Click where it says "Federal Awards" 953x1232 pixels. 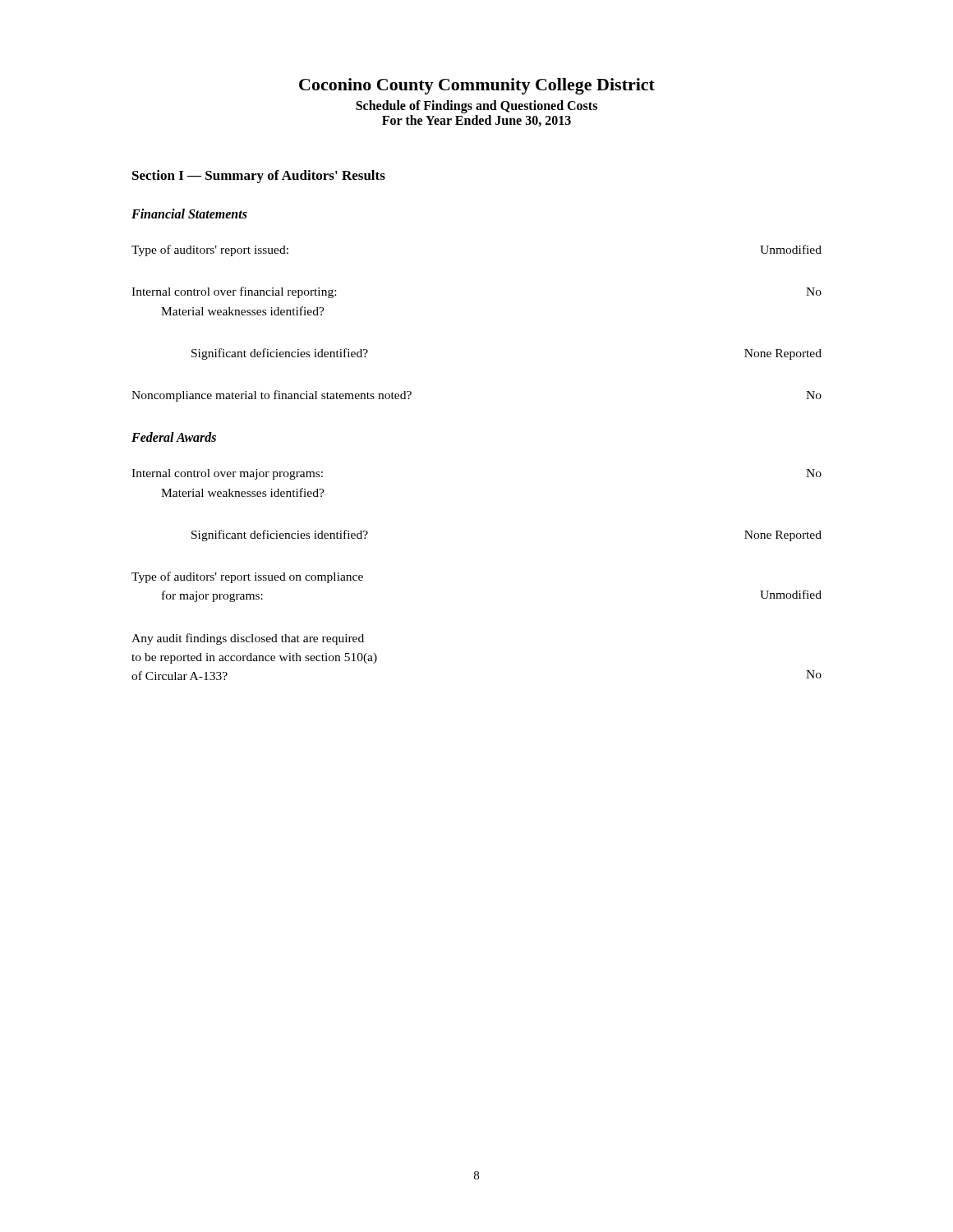tap(174, 438)
